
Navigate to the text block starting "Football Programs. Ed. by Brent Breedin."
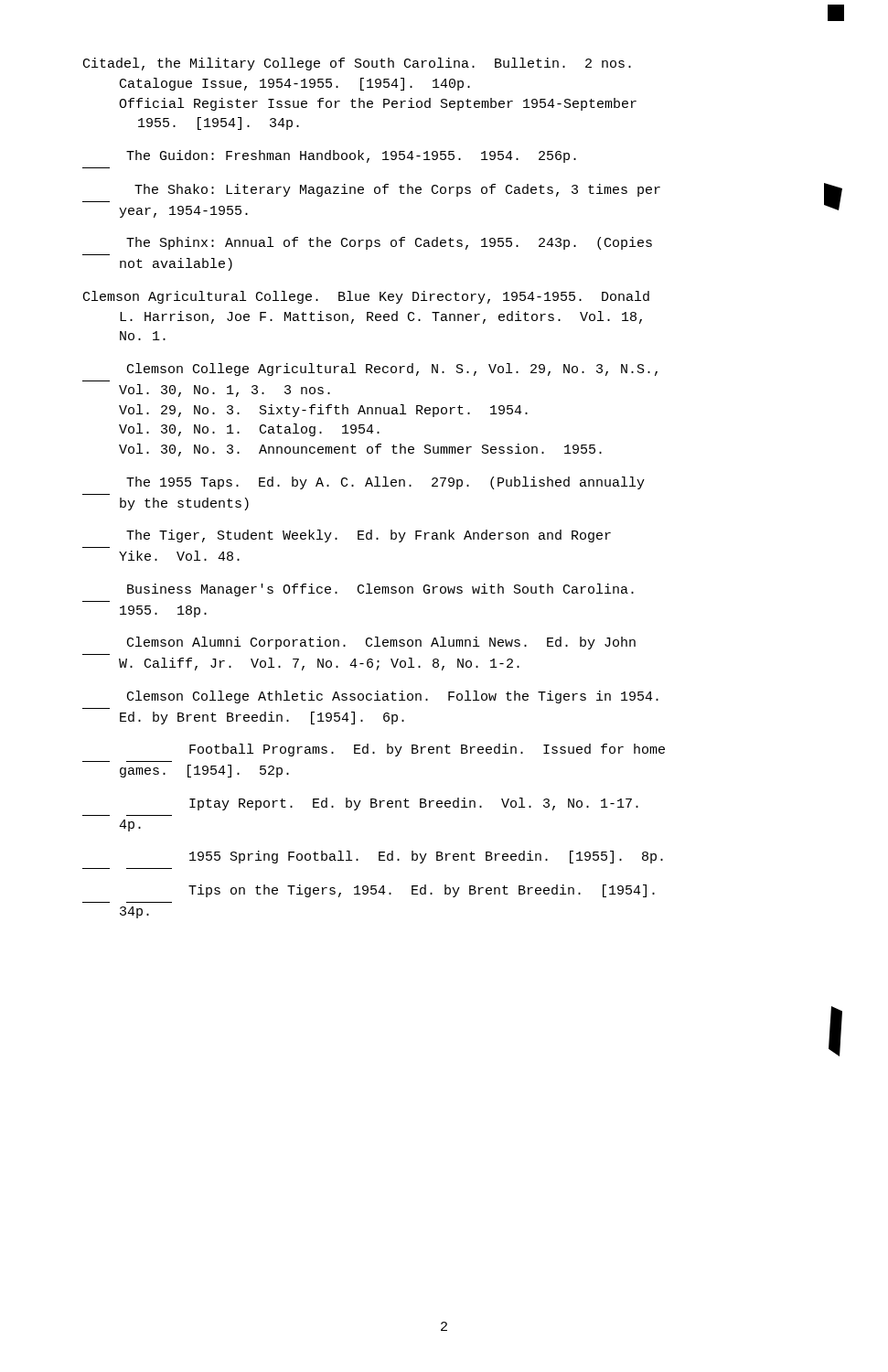tap(374, 761)
